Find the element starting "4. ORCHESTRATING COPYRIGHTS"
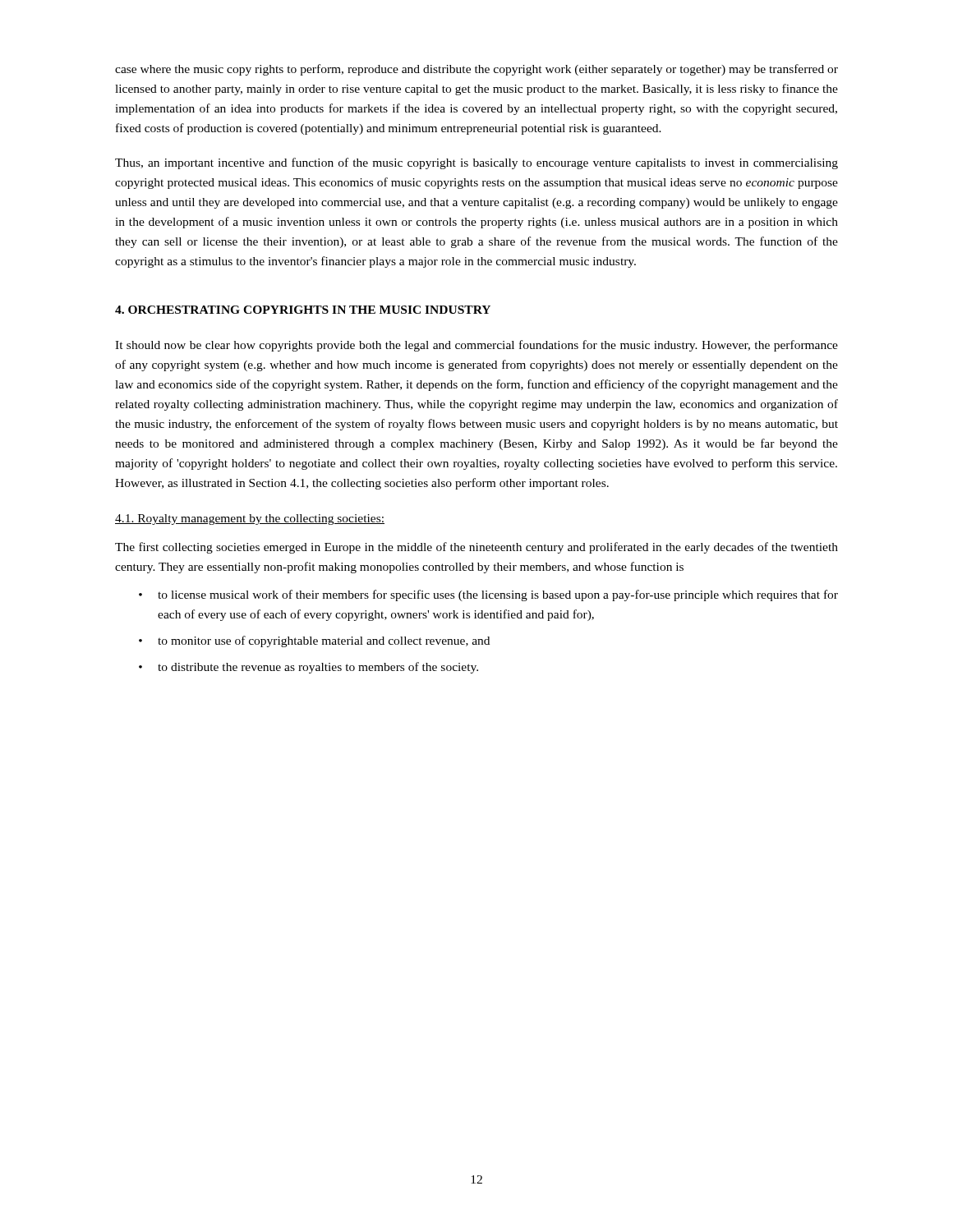 tap(303, 309)
